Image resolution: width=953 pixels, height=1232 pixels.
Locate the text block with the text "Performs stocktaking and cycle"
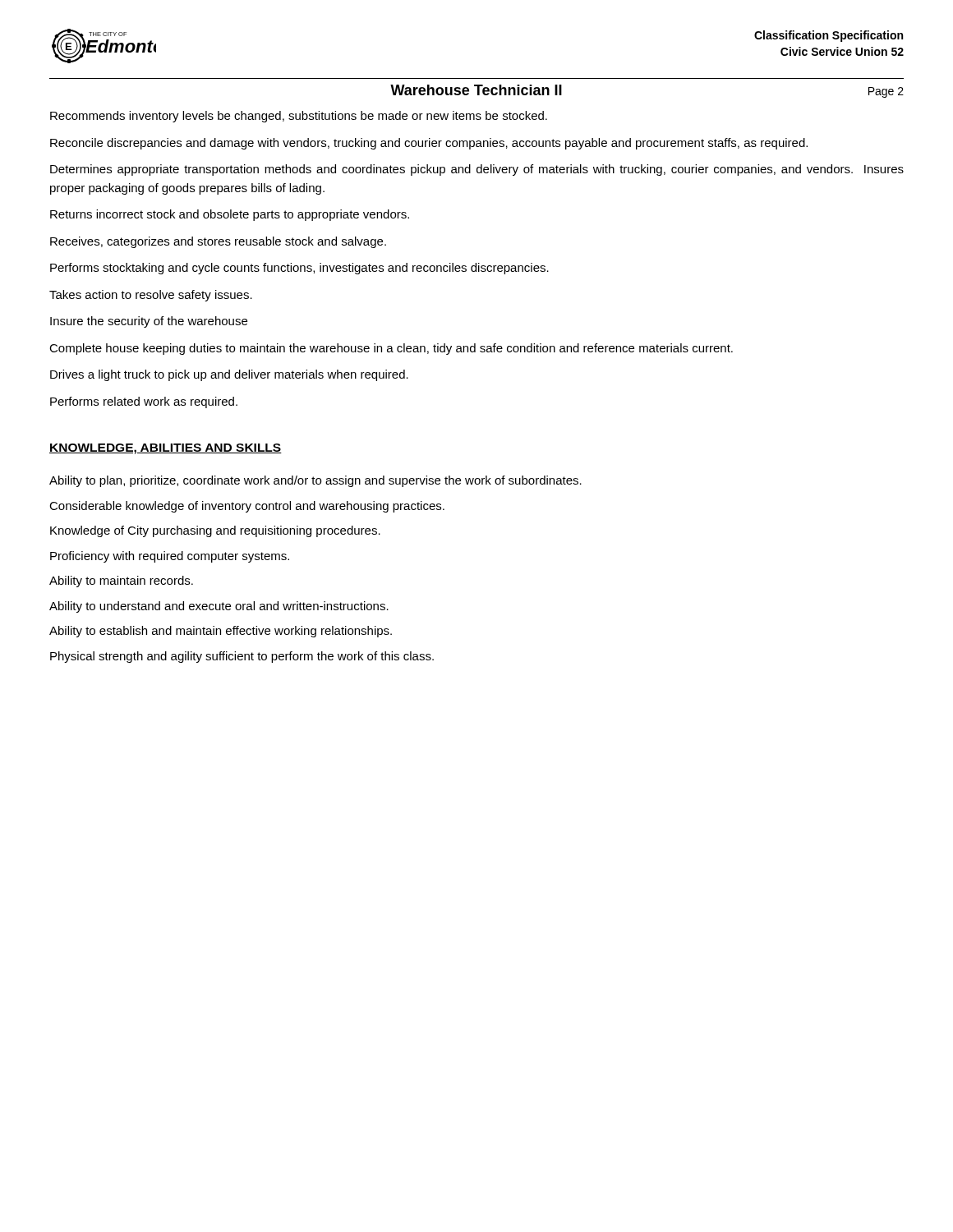tap(299, 267)
